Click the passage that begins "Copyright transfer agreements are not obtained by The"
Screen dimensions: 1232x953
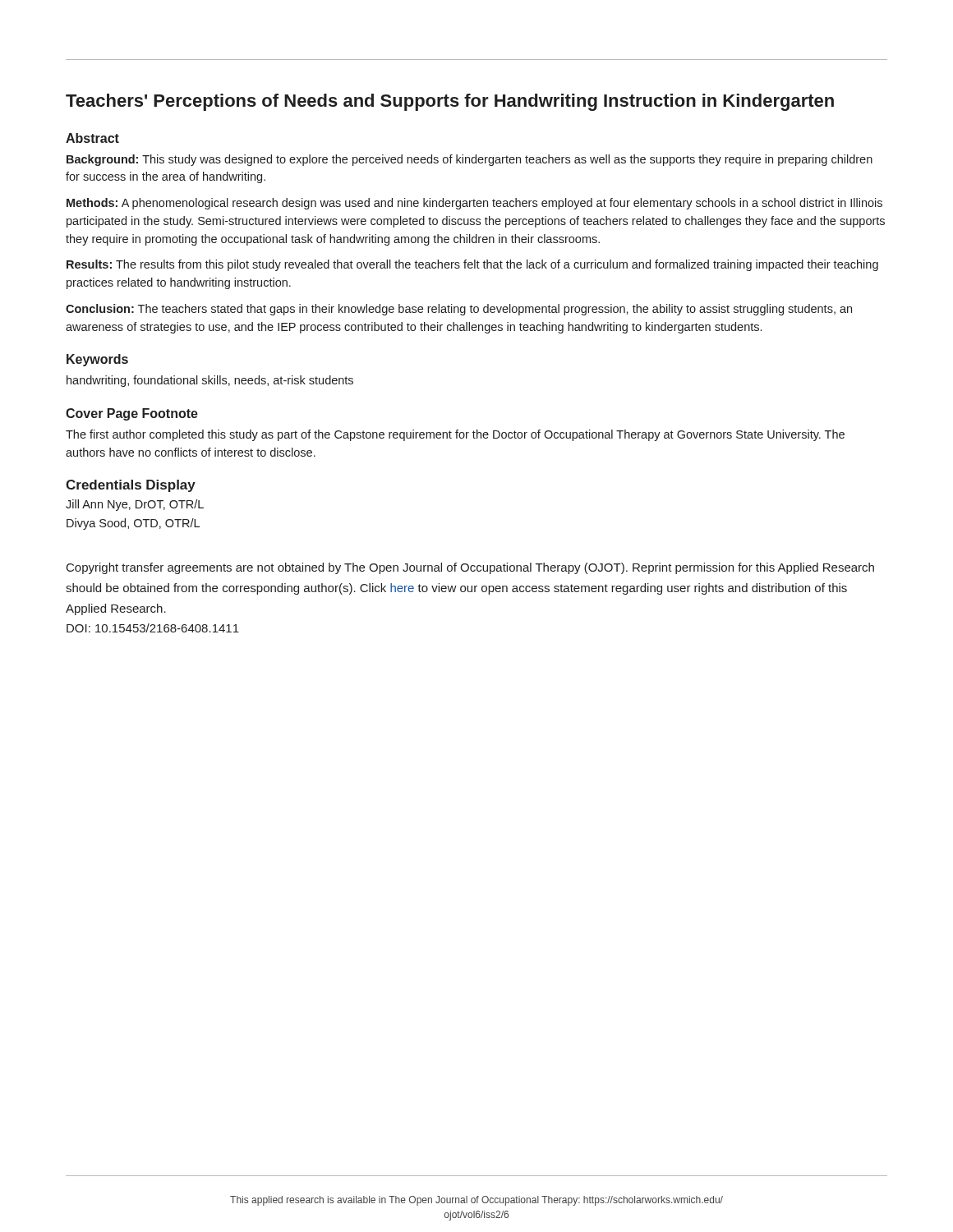(470, 598)
